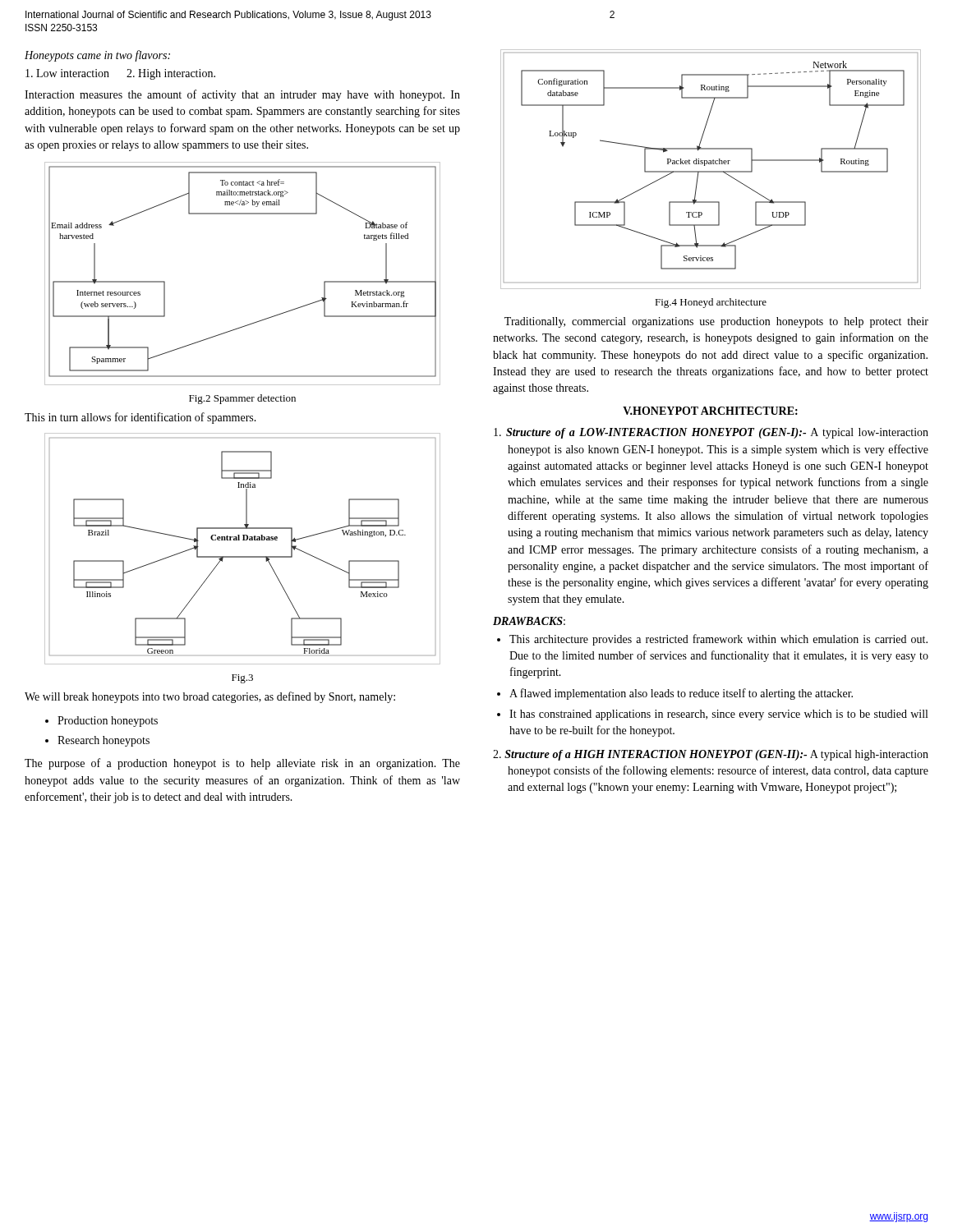
Task: Find the block starting "Fig.4 Honeyd architecture"
Action: [x=711, y=302]
